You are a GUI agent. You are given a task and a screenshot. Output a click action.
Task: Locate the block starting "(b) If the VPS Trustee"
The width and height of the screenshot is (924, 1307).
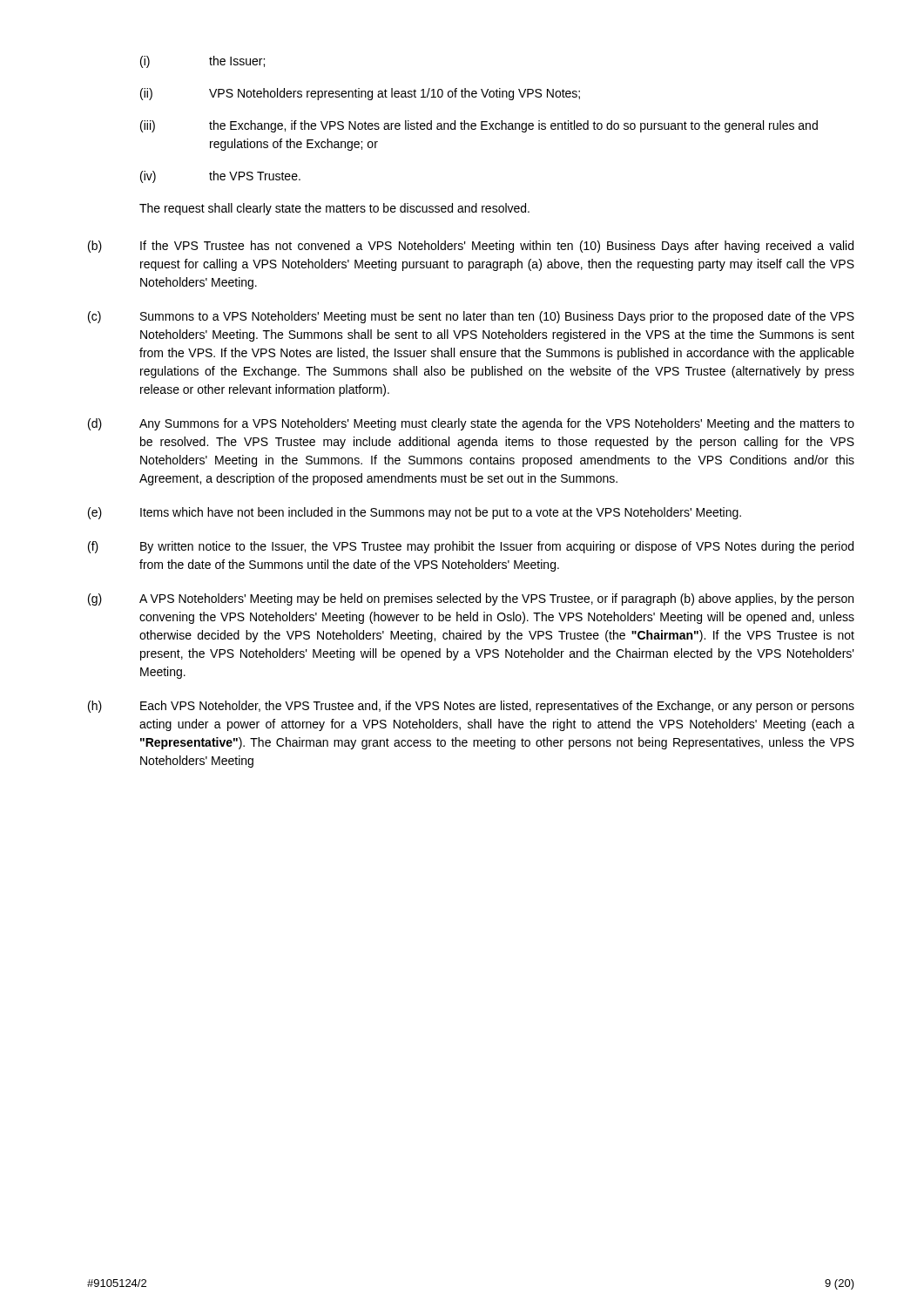[471, 264]
